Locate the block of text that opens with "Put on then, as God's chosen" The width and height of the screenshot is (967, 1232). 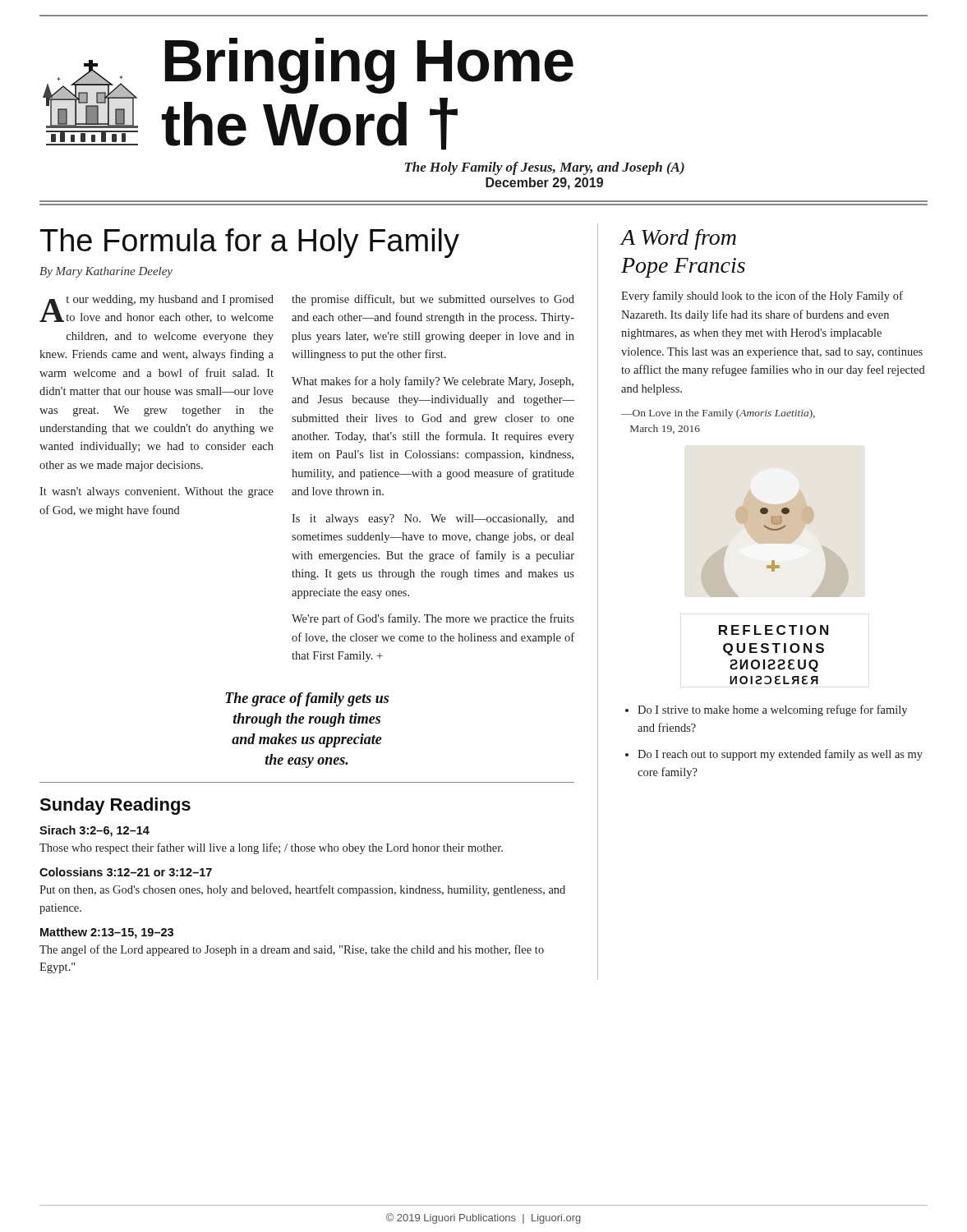303,898
